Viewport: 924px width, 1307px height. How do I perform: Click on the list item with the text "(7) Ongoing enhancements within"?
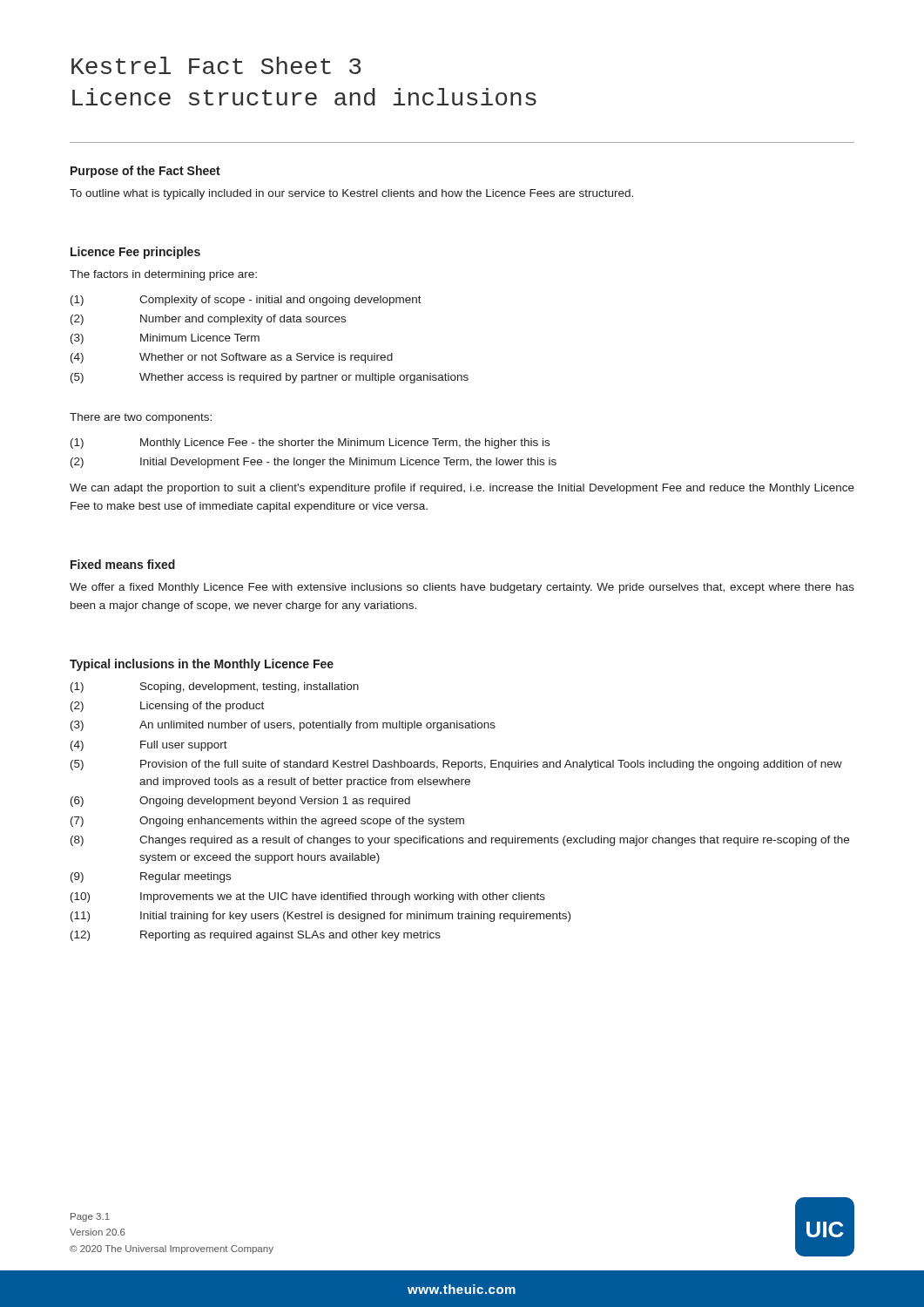coord(462,821)
